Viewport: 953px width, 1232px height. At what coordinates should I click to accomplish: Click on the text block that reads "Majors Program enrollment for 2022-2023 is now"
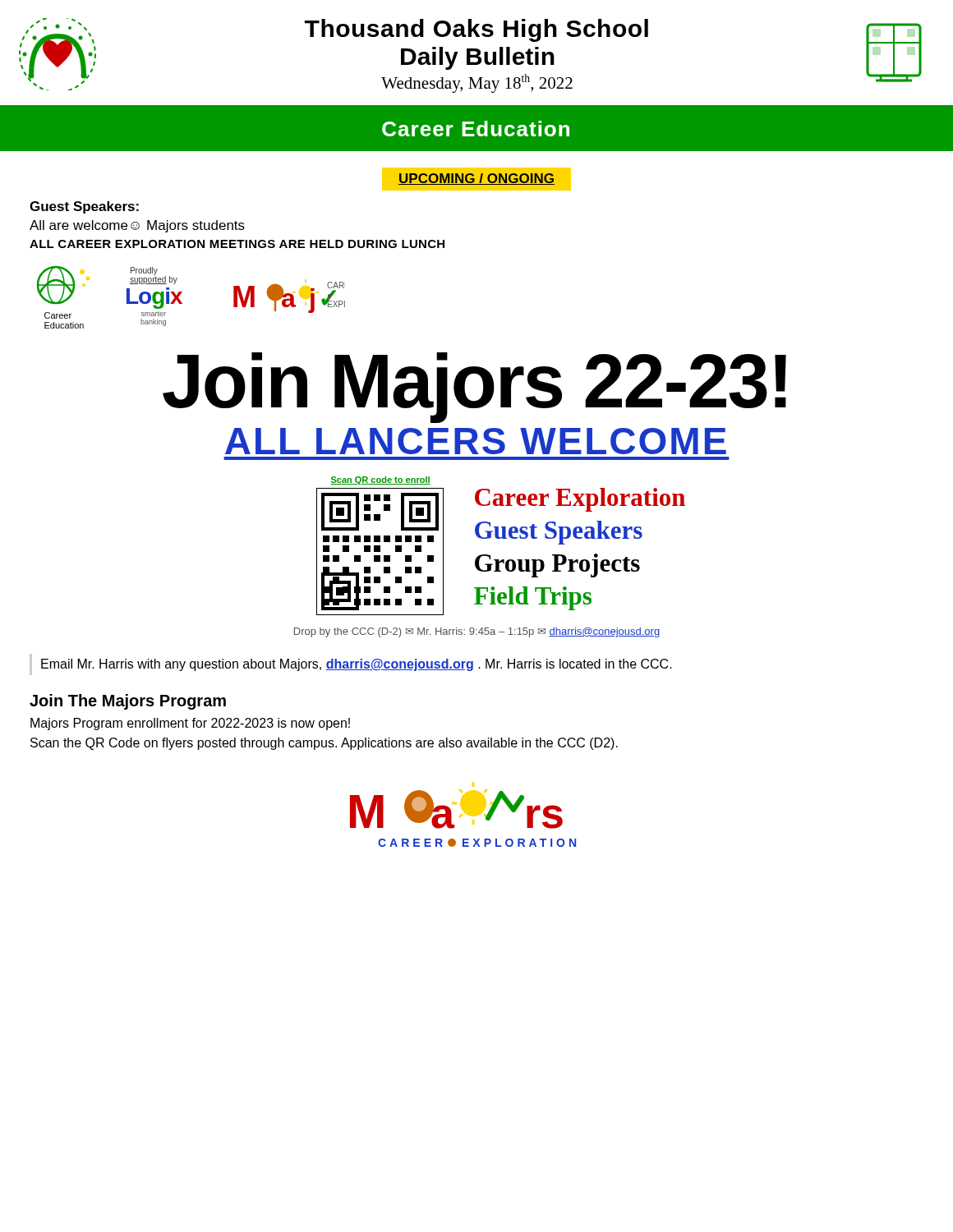coord(324,733)
